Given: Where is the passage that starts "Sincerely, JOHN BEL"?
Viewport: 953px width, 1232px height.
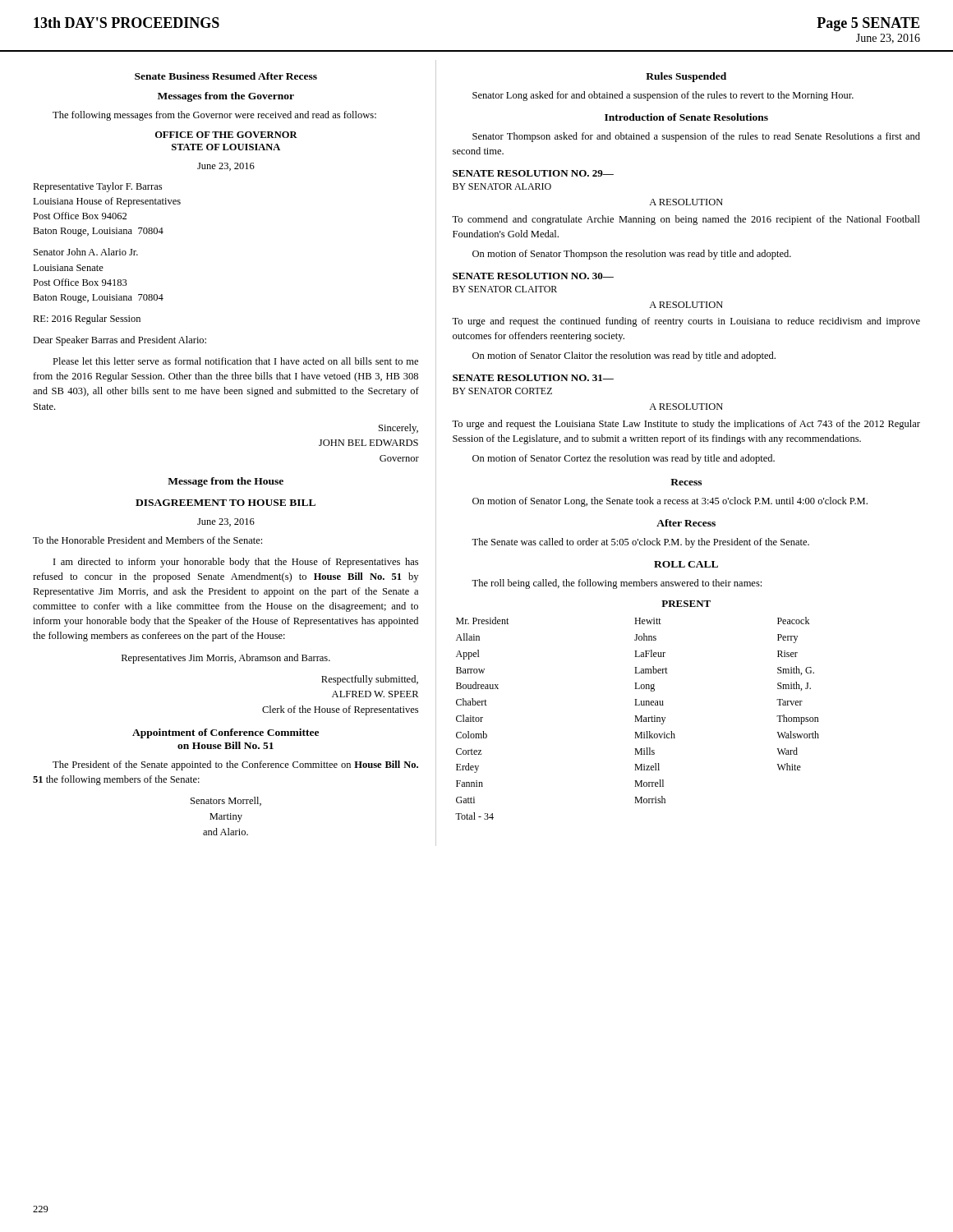Looking at the screenshot, I should (369, 443).
